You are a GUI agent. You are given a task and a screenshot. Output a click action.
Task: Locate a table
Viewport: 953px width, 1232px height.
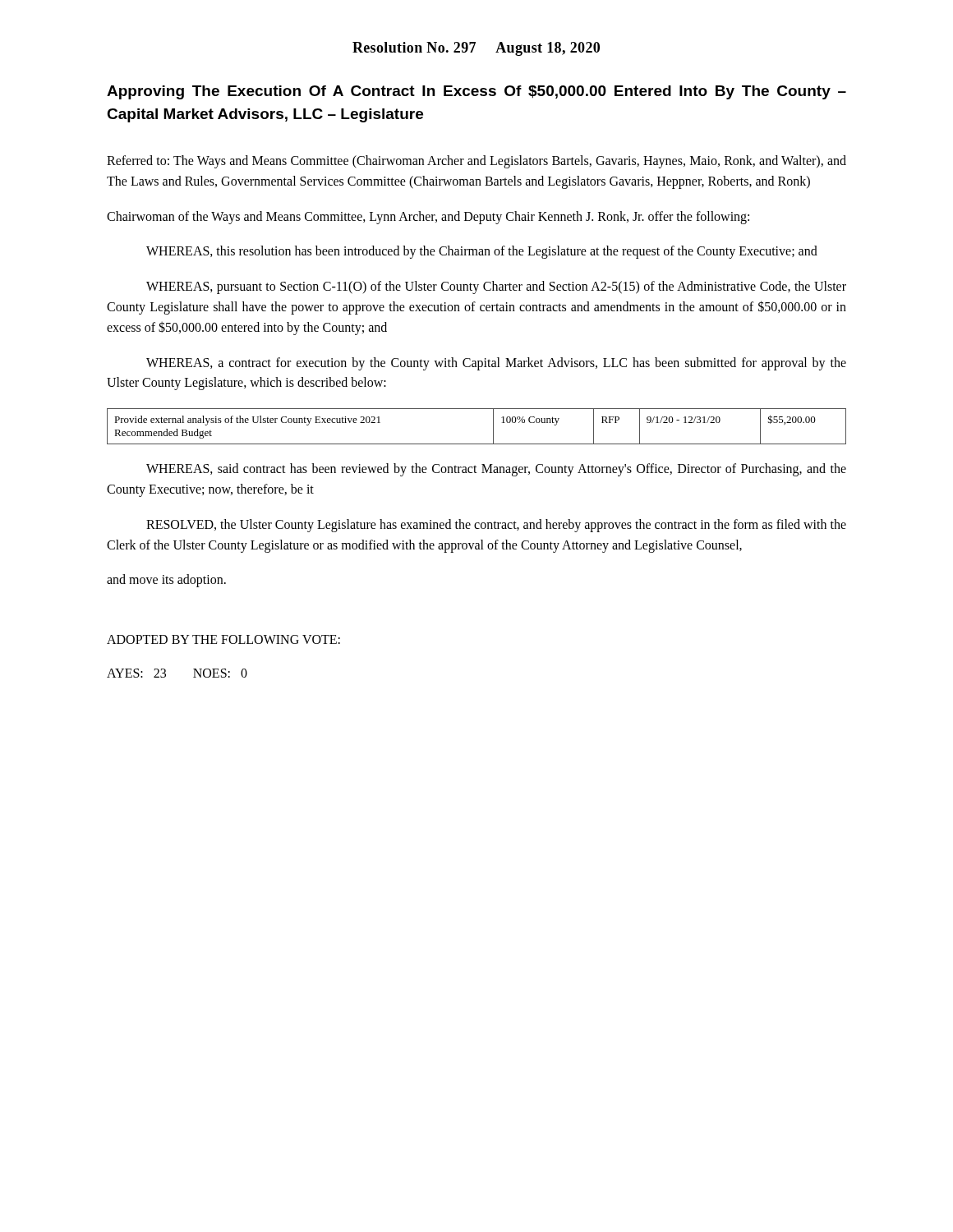click(476, 426)
